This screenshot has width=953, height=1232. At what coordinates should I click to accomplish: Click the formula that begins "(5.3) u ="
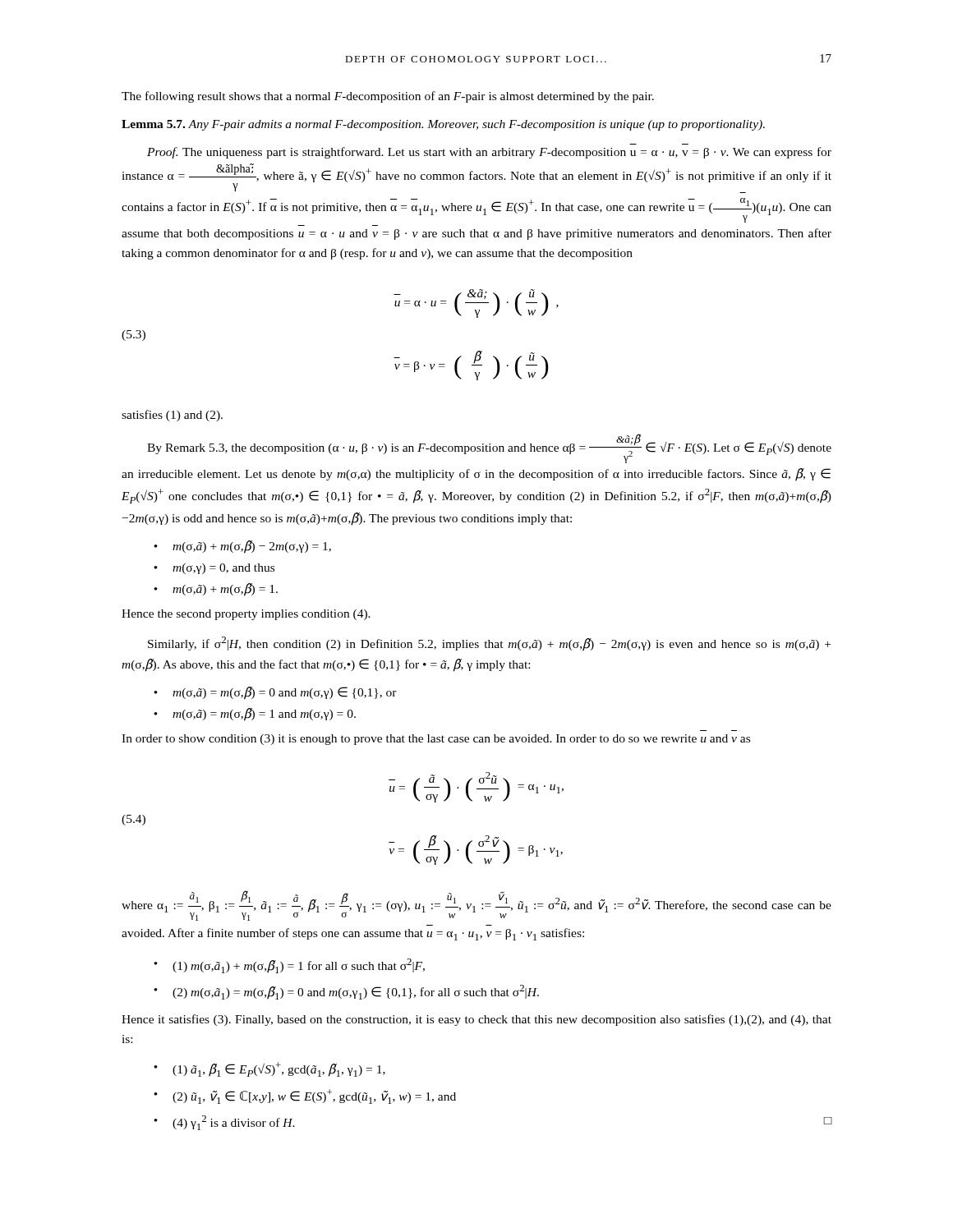[x=476, y=303]
